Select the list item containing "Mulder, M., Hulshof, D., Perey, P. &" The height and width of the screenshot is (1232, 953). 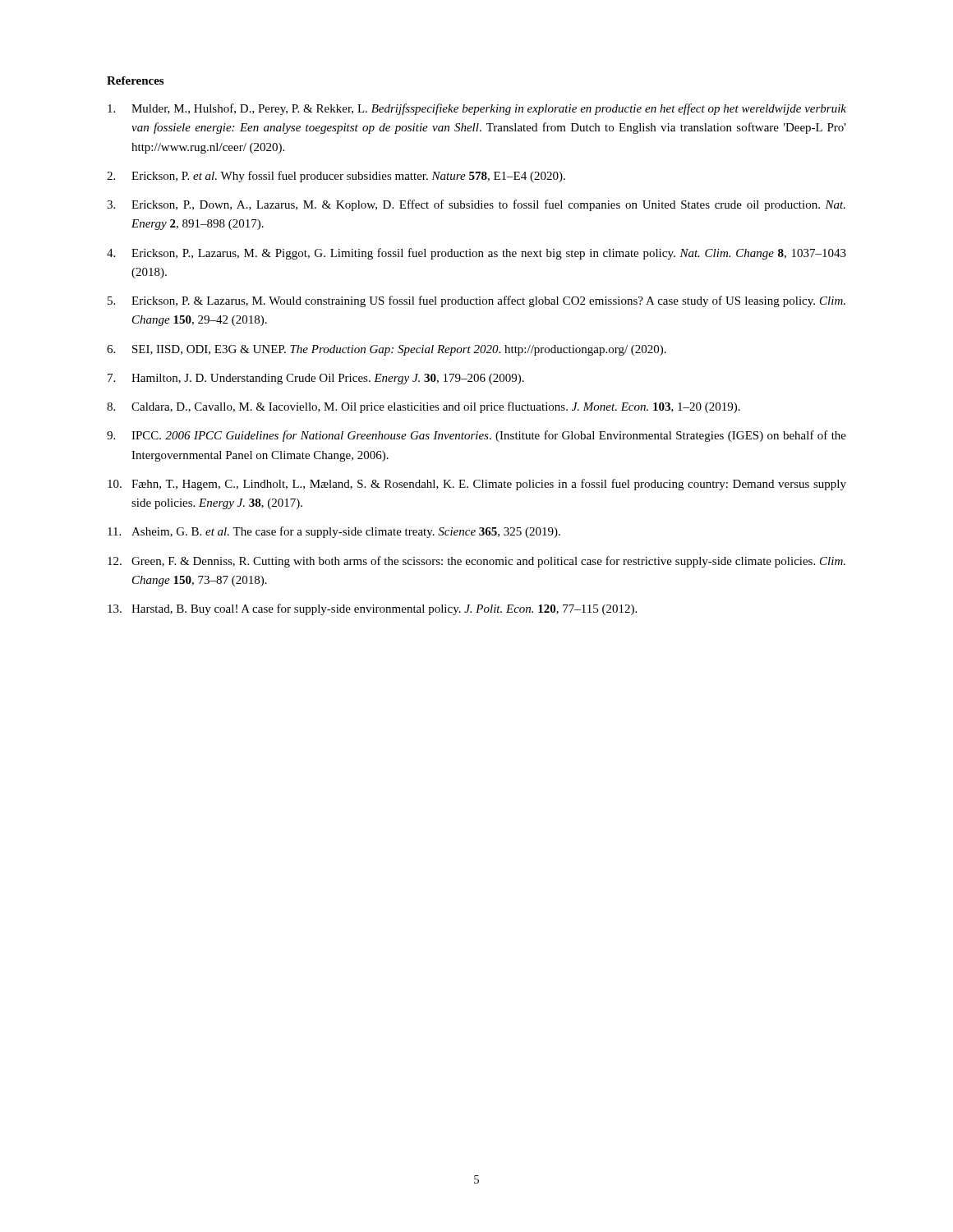(x=476, y=128)
